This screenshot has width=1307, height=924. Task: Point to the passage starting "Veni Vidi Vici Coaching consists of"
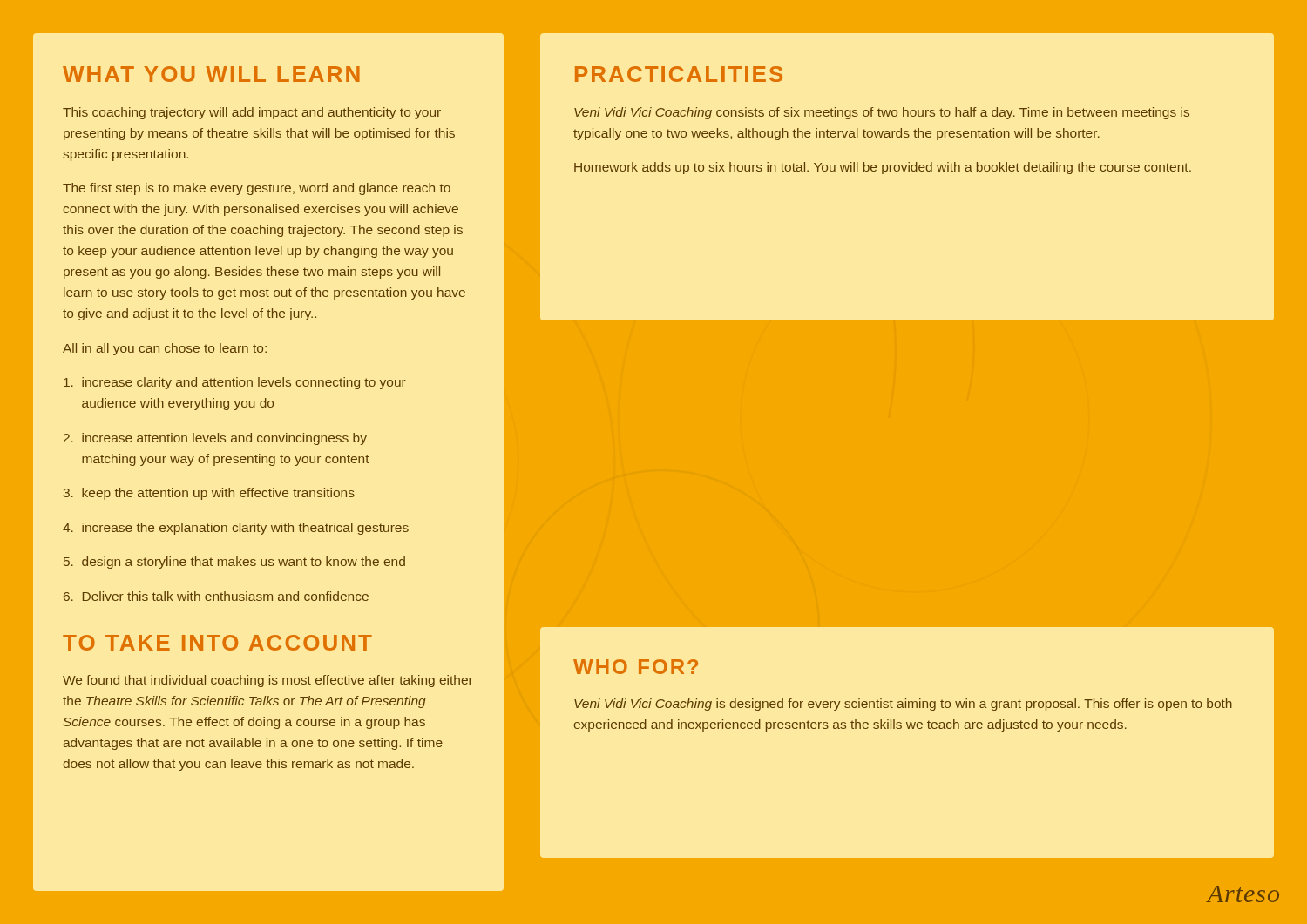coord(907,122)
